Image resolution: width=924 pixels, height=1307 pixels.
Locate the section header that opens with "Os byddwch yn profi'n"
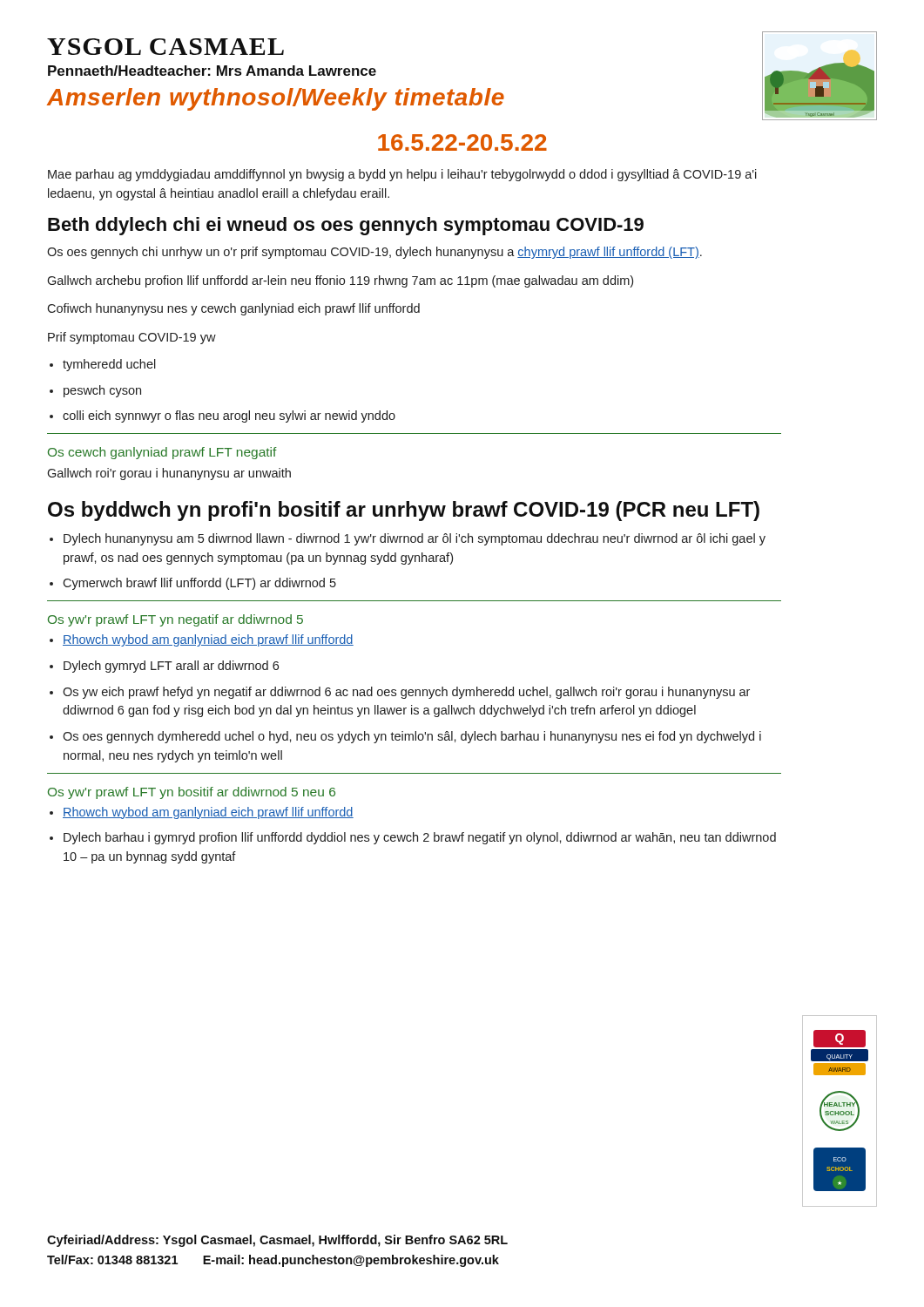point(404,509)
